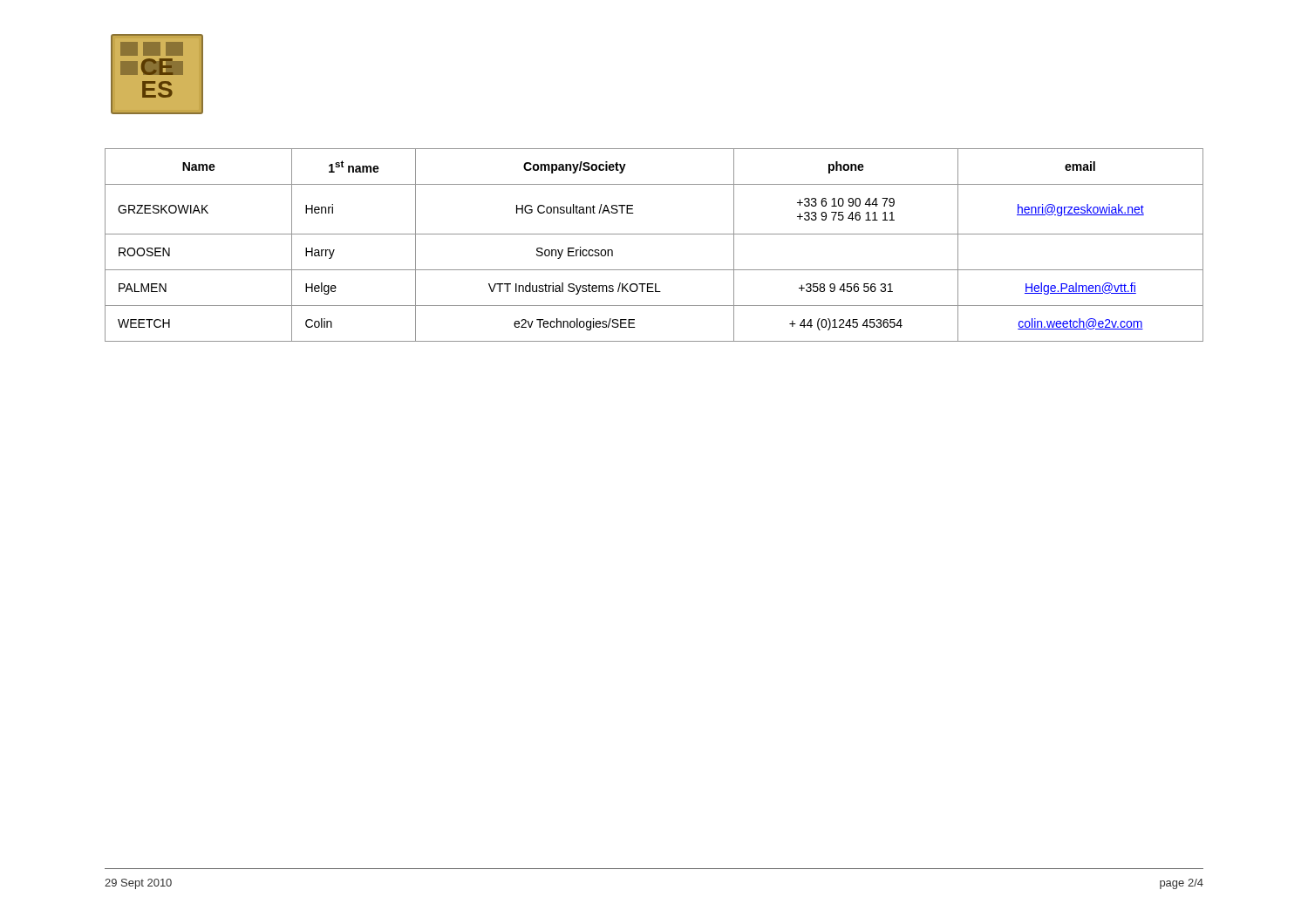Screen dimensions: 924x1308
Task: Locate a logo
Action: point(157,75)
